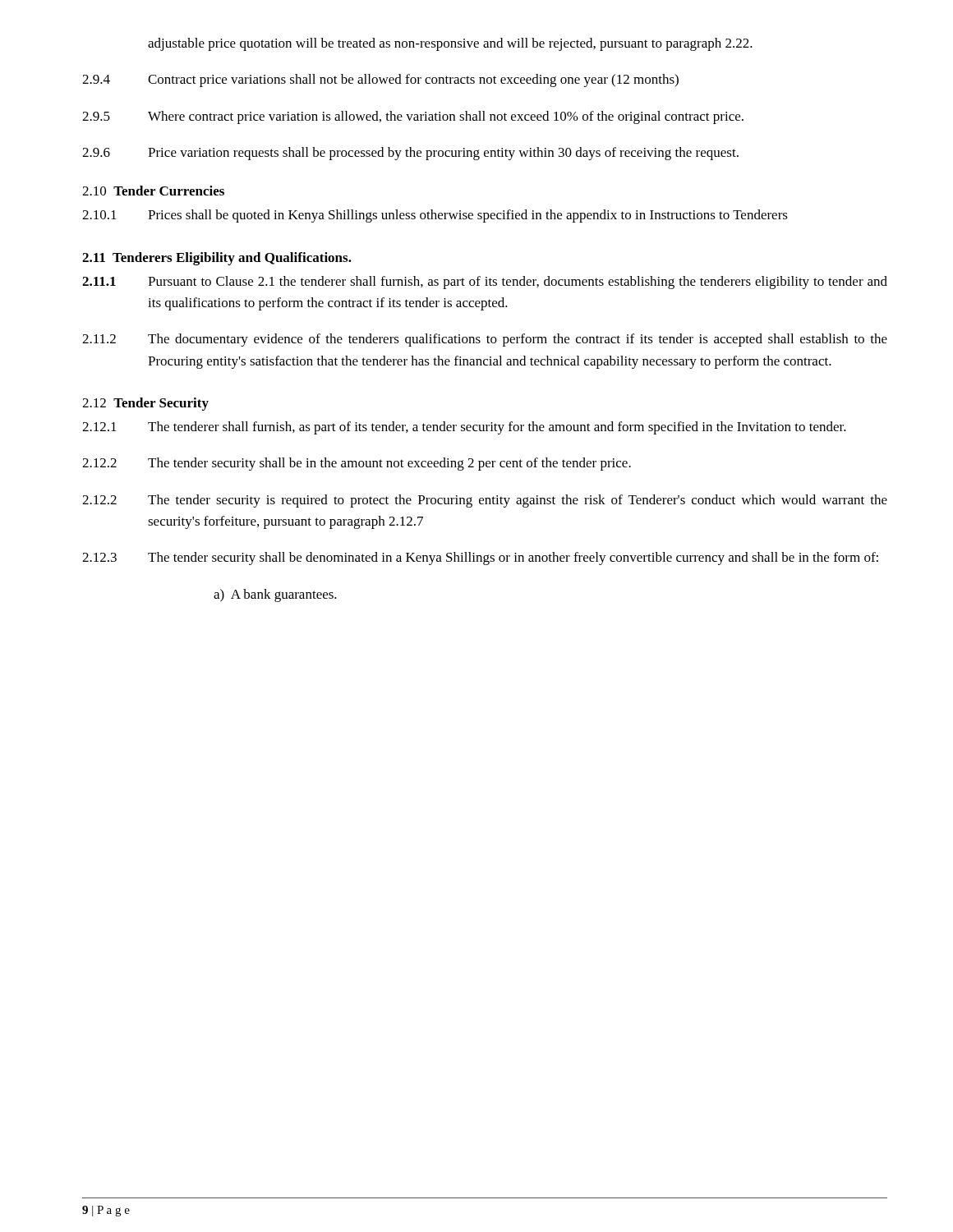Click on the text block starting "2.12.1 The tenderer shall furnish,"
The height and width of the screenshot is (1232, 953).
pos(485,427)
